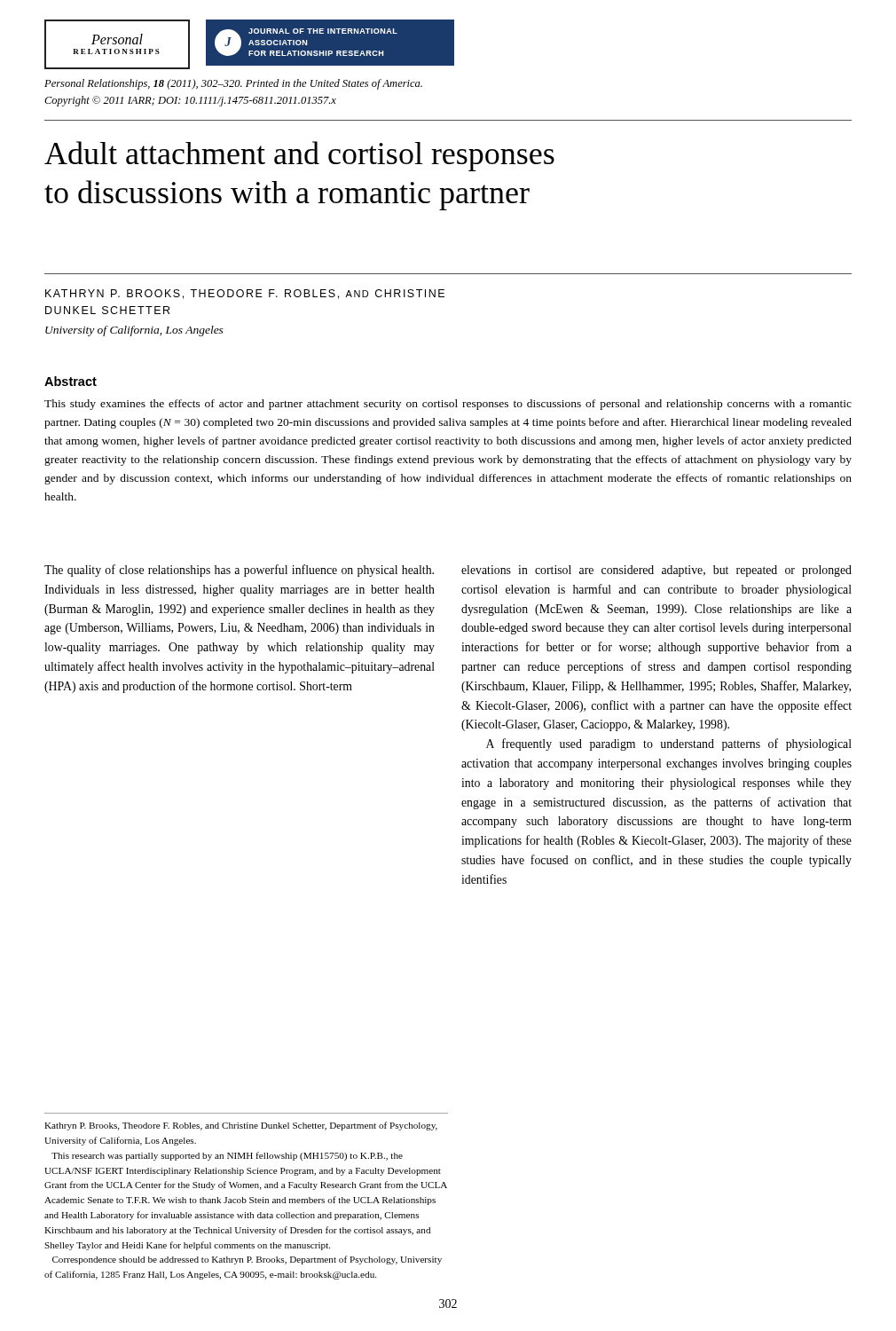Image resolution: width=896 pixels, height=1331 pixels.
Task: Find the block on this page that starts "elevations in cortisol are"
Action: 656,725
